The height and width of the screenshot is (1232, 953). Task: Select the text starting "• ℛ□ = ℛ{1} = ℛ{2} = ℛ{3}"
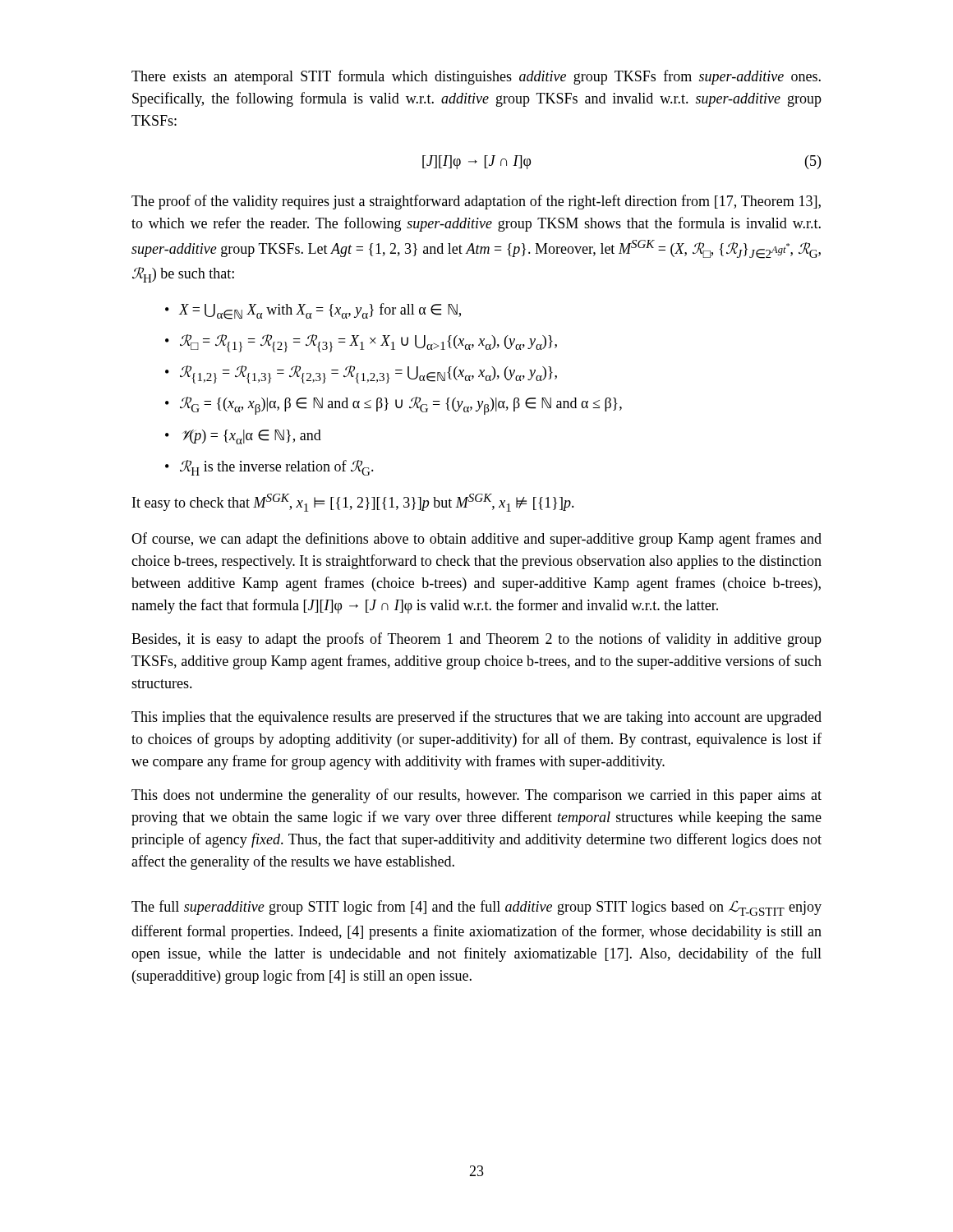[493, 343]
